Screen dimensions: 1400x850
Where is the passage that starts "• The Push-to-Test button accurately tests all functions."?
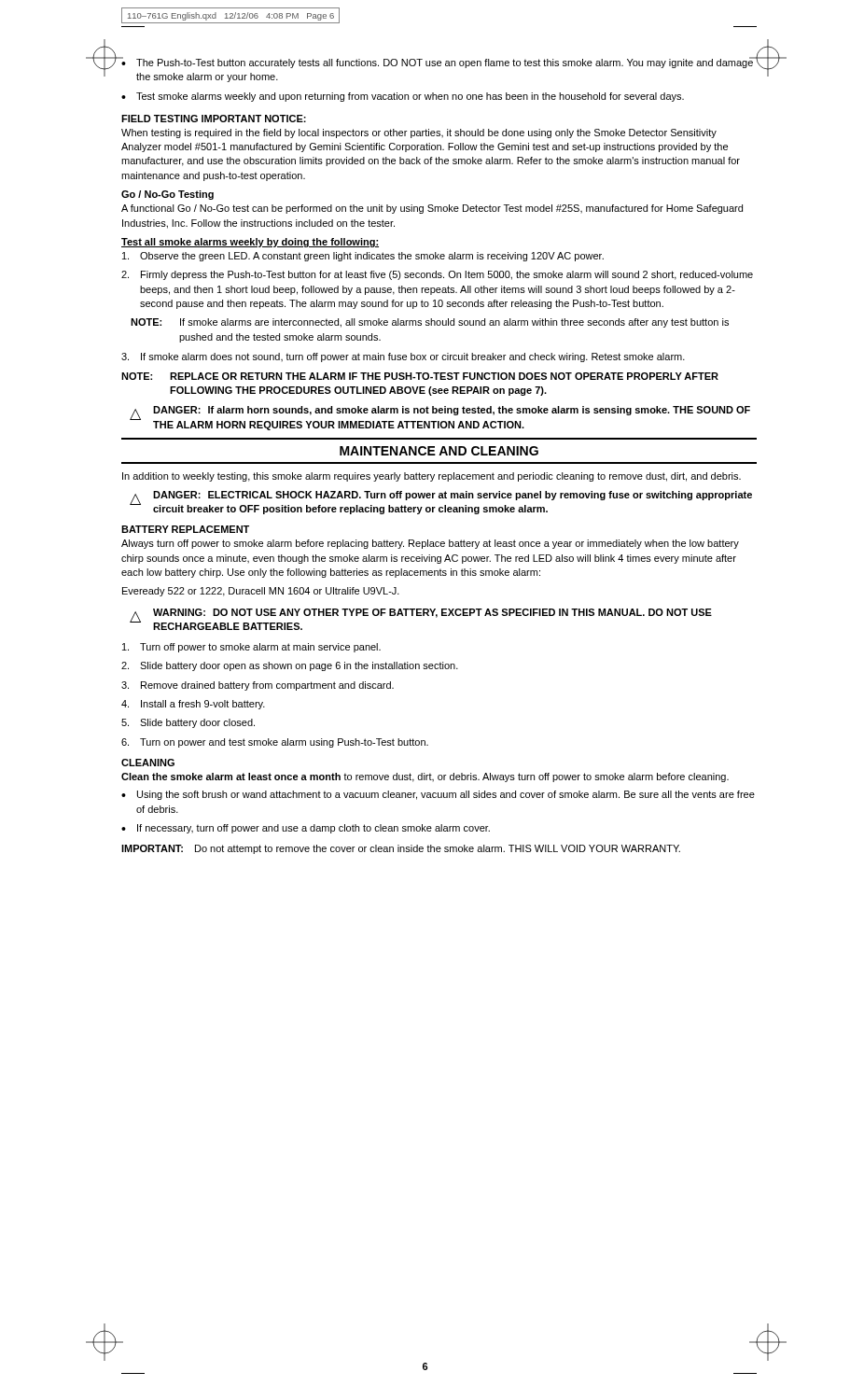[439, 70]
